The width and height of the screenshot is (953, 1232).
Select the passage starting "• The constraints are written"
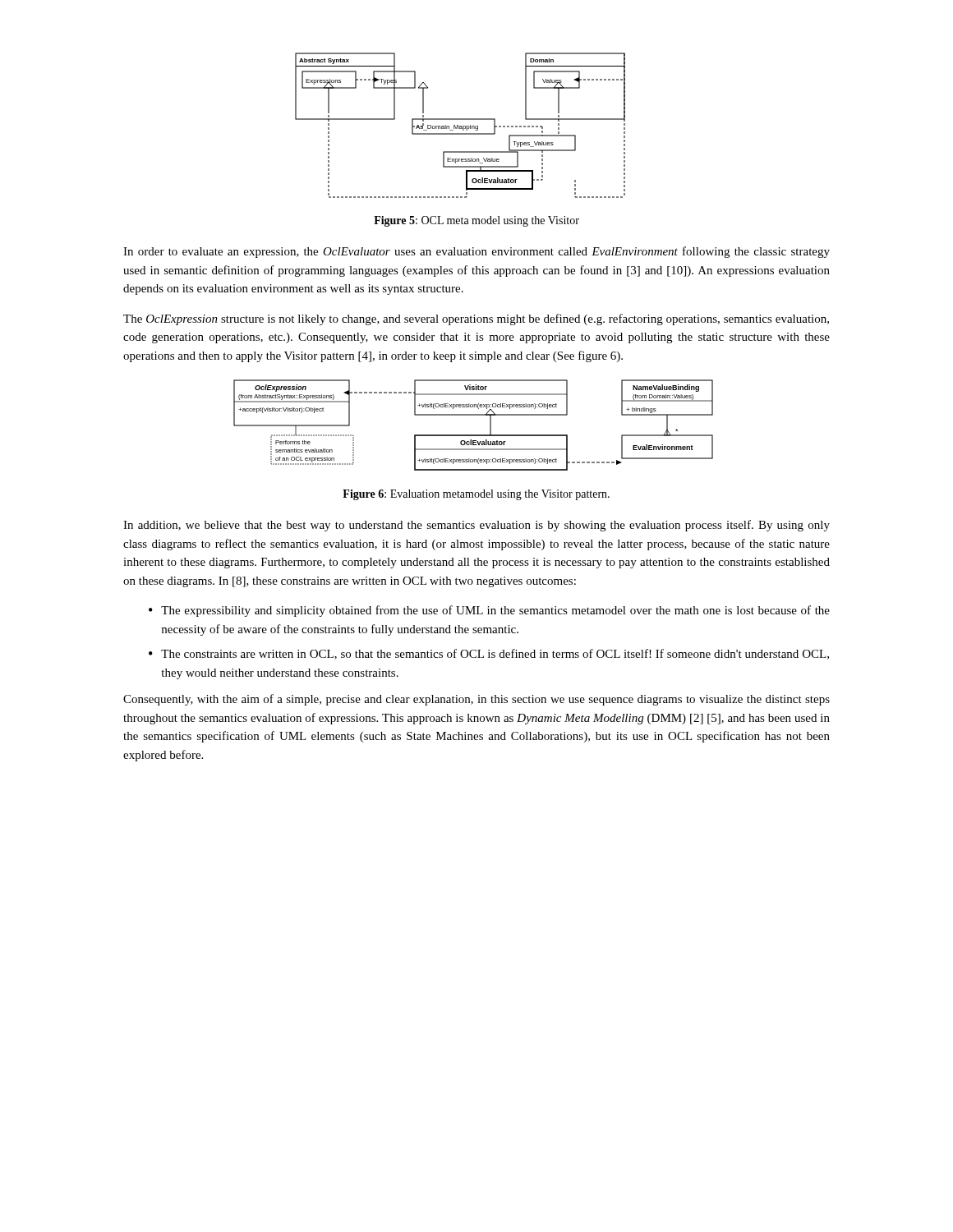[x=489, y=663]
